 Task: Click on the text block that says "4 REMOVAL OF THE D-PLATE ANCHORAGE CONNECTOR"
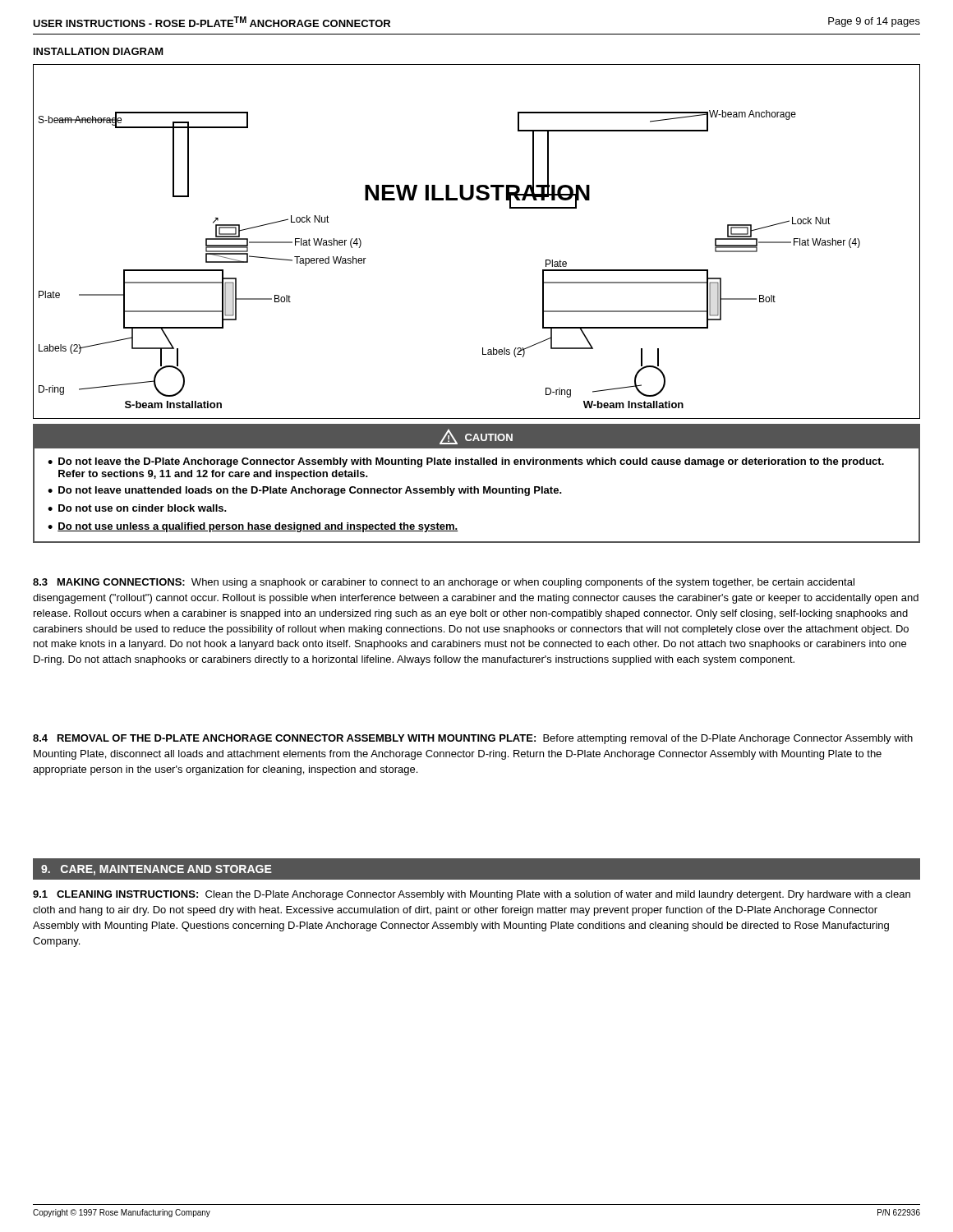tap(473, 753)
